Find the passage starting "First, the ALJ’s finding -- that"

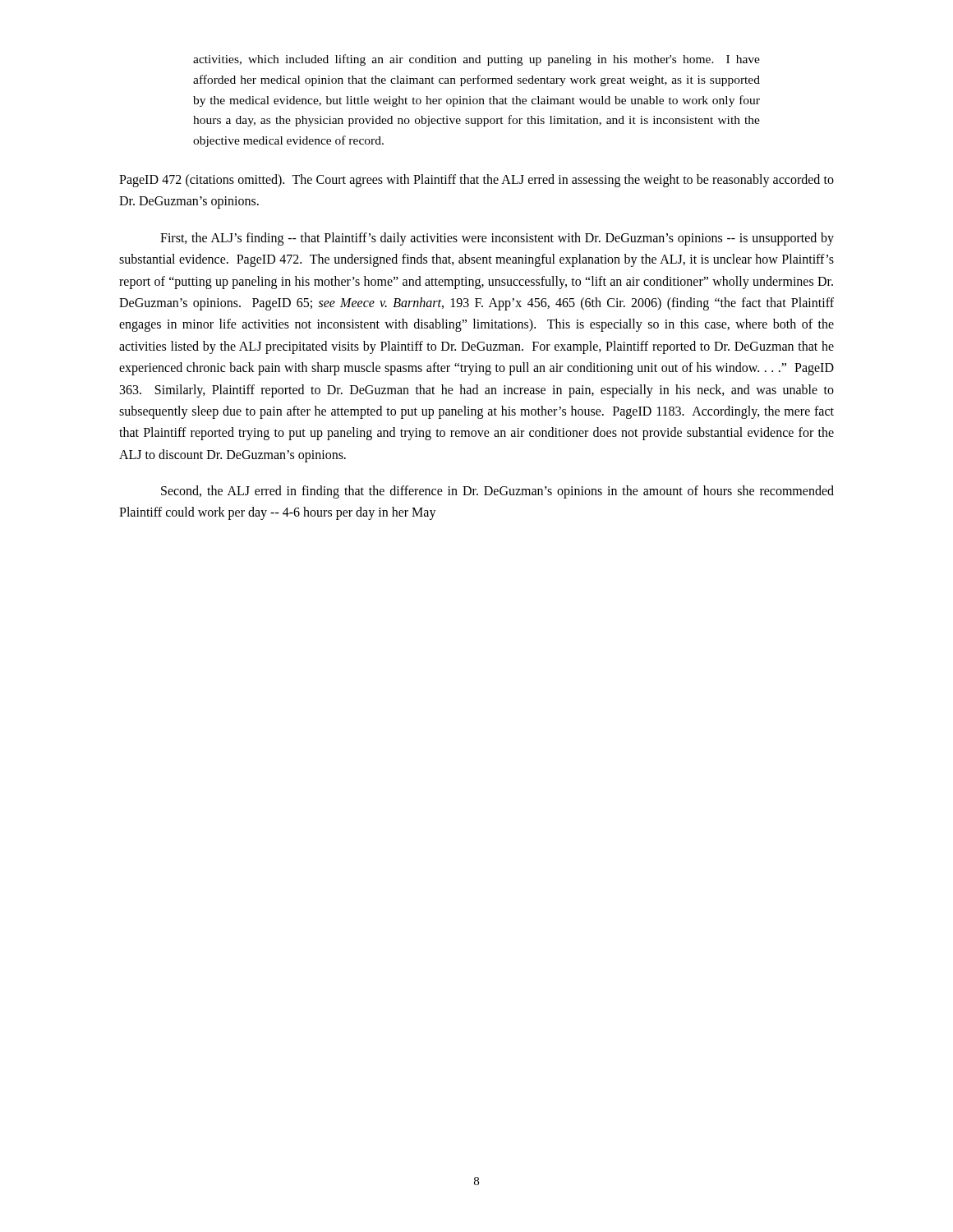tap(476, 346)
